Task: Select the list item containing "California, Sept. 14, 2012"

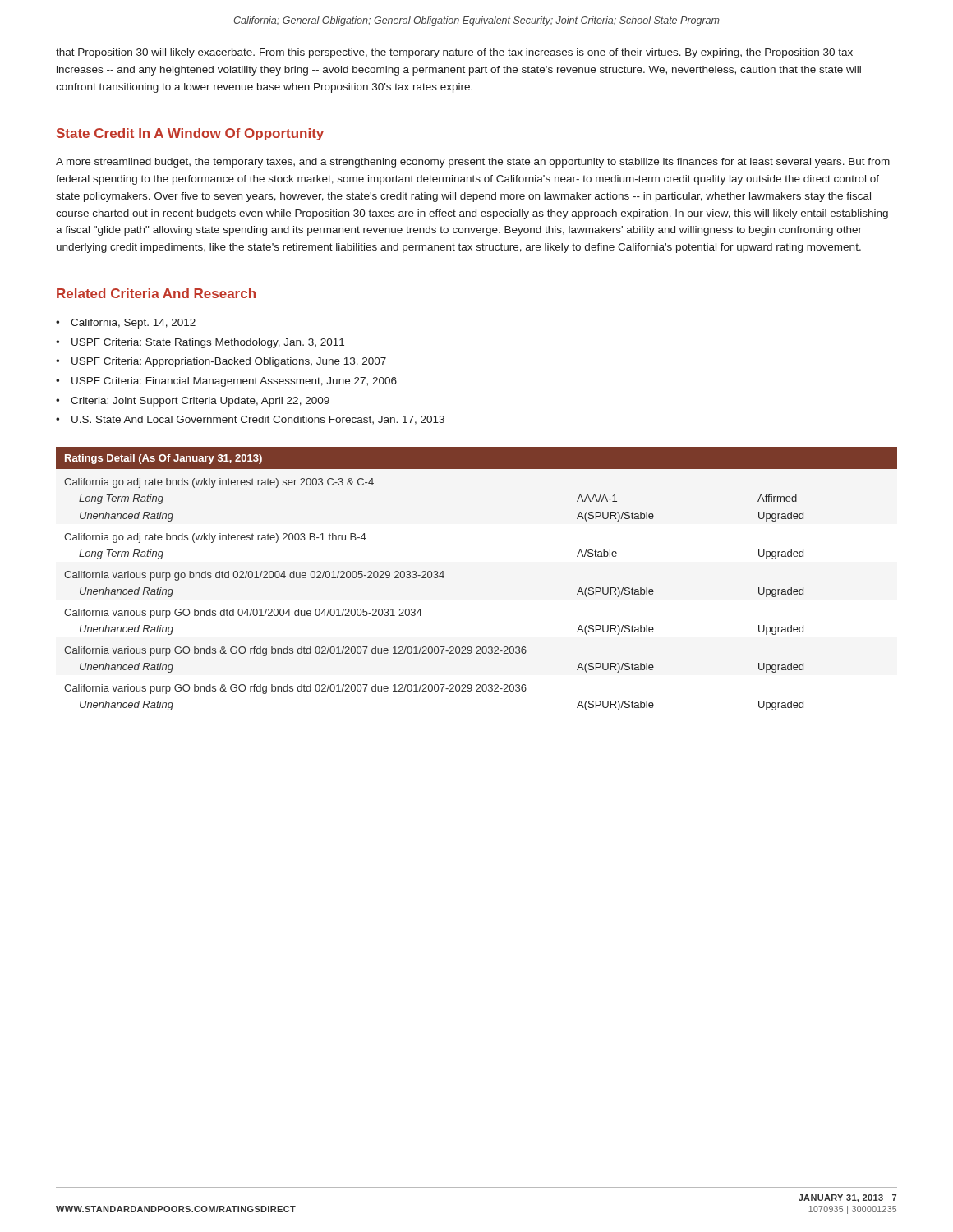Action: (133, 323)
